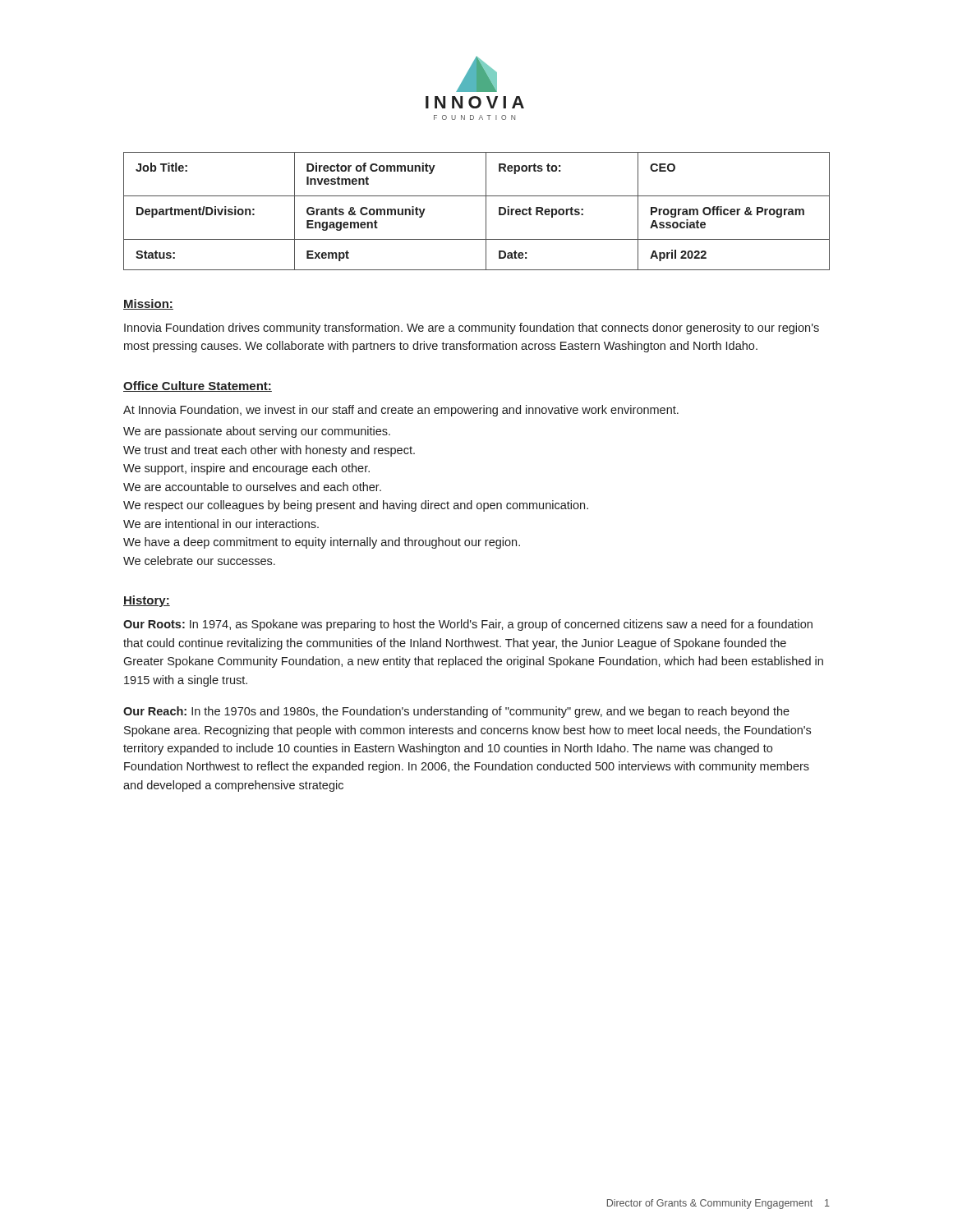Locate the list item that reads "We have a deep commitment to"
Viewport: 953px width, 1232px height.
(322, 542)
